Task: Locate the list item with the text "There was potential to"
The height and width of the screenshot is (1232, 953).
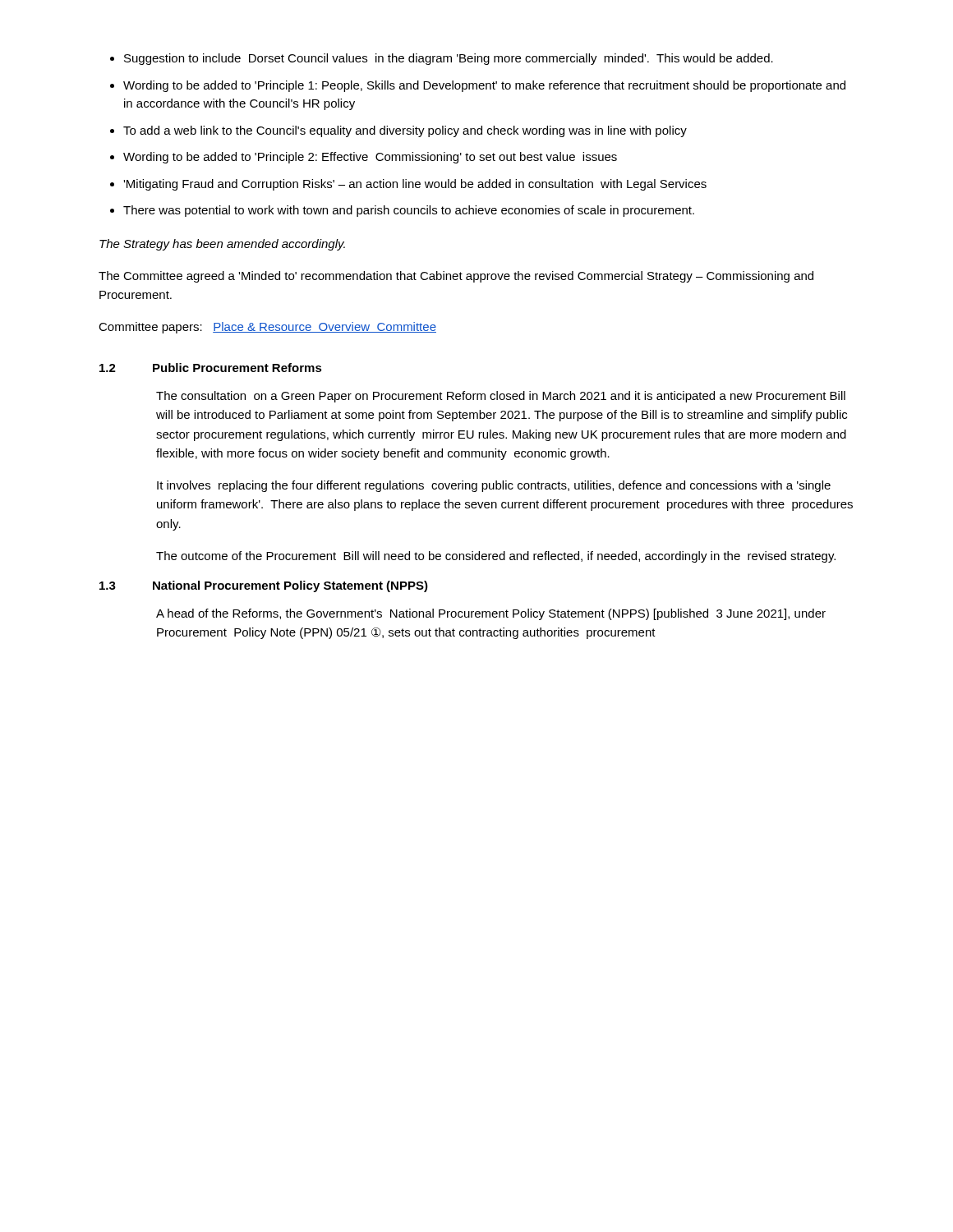Action: click(409, 210)
